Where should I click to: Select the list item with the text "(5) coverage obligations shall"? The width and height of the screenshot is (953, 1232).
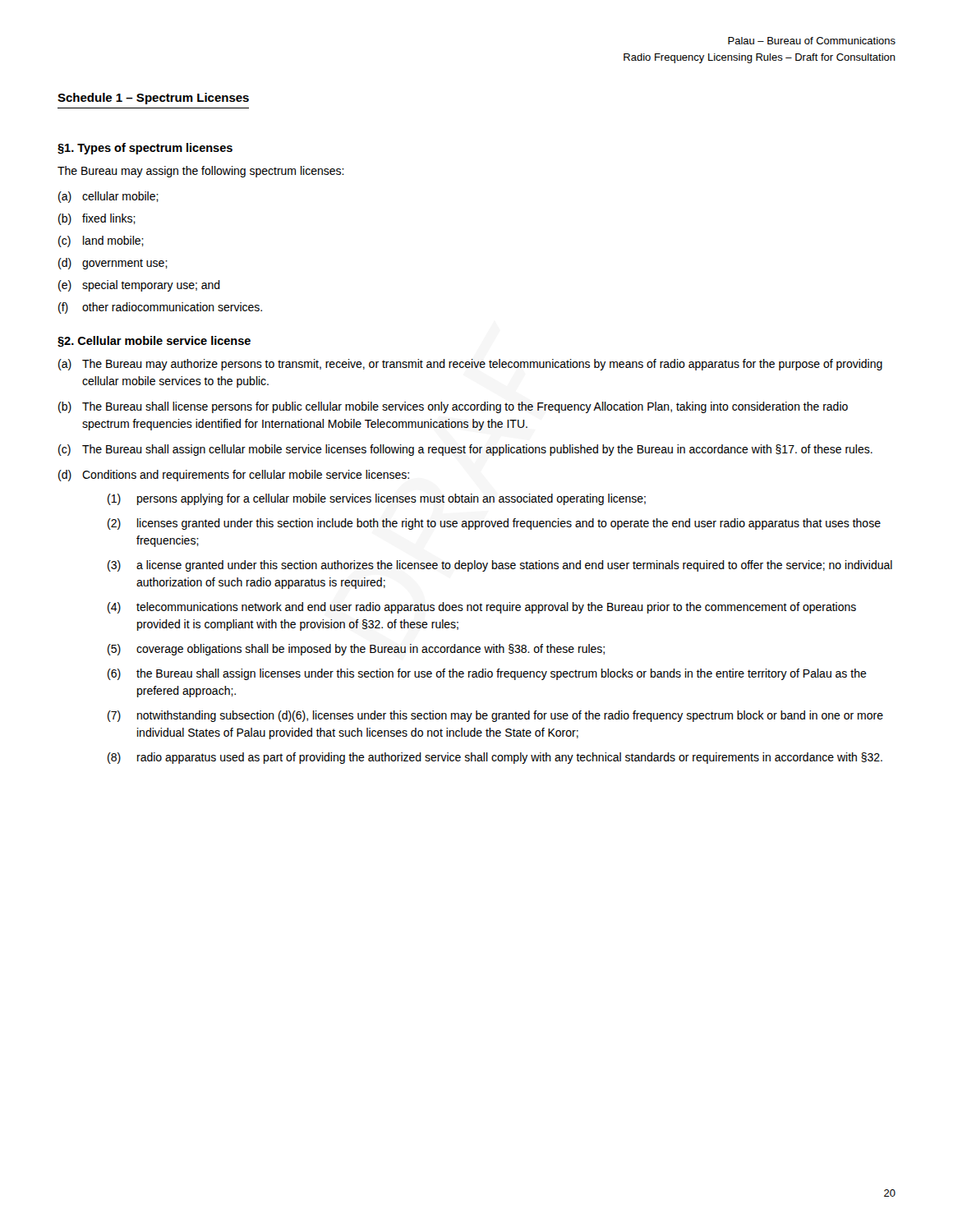pyautogui.click(x=501, y=649)
